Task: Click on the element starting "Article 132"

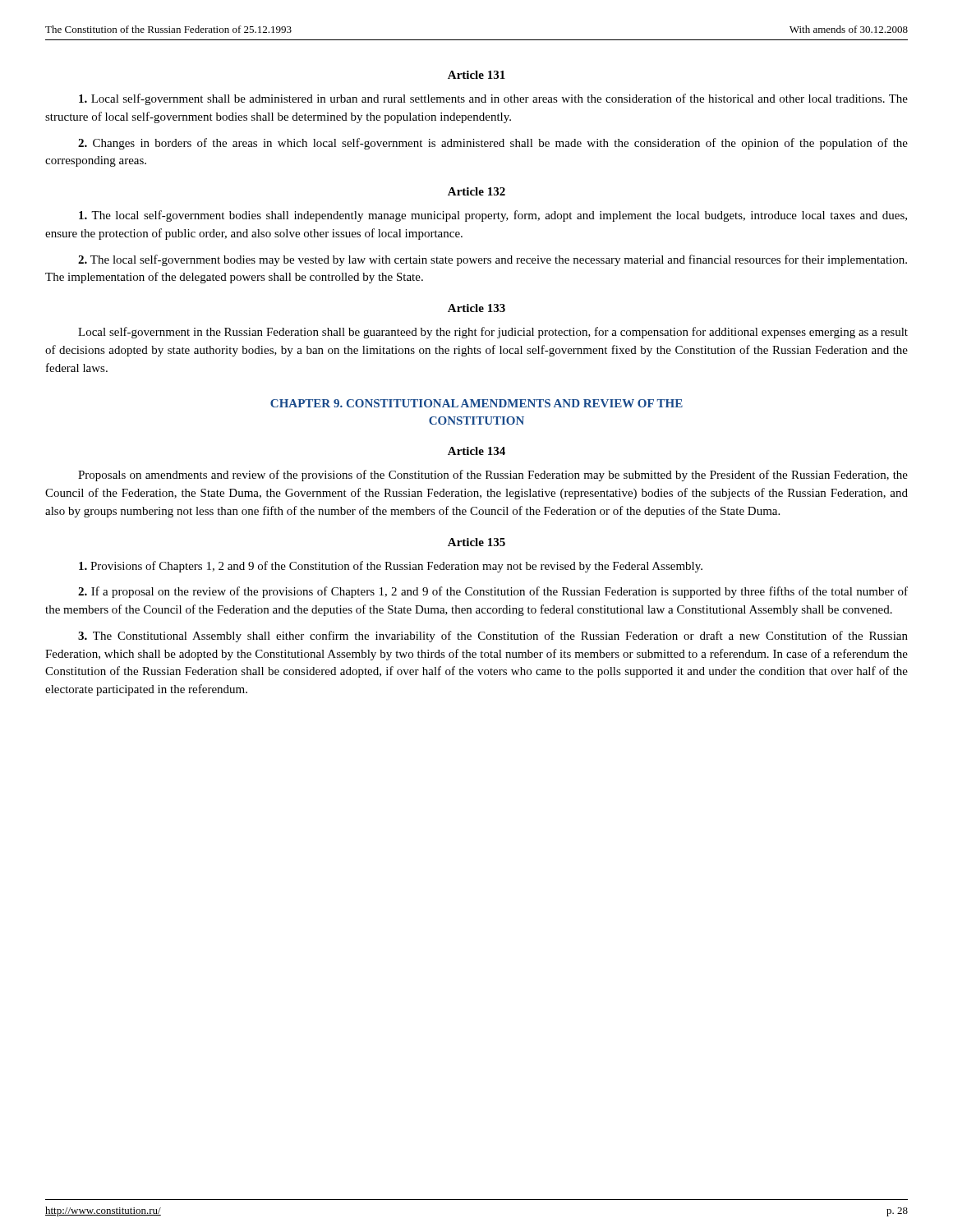Action: click(x=476, y=191)
